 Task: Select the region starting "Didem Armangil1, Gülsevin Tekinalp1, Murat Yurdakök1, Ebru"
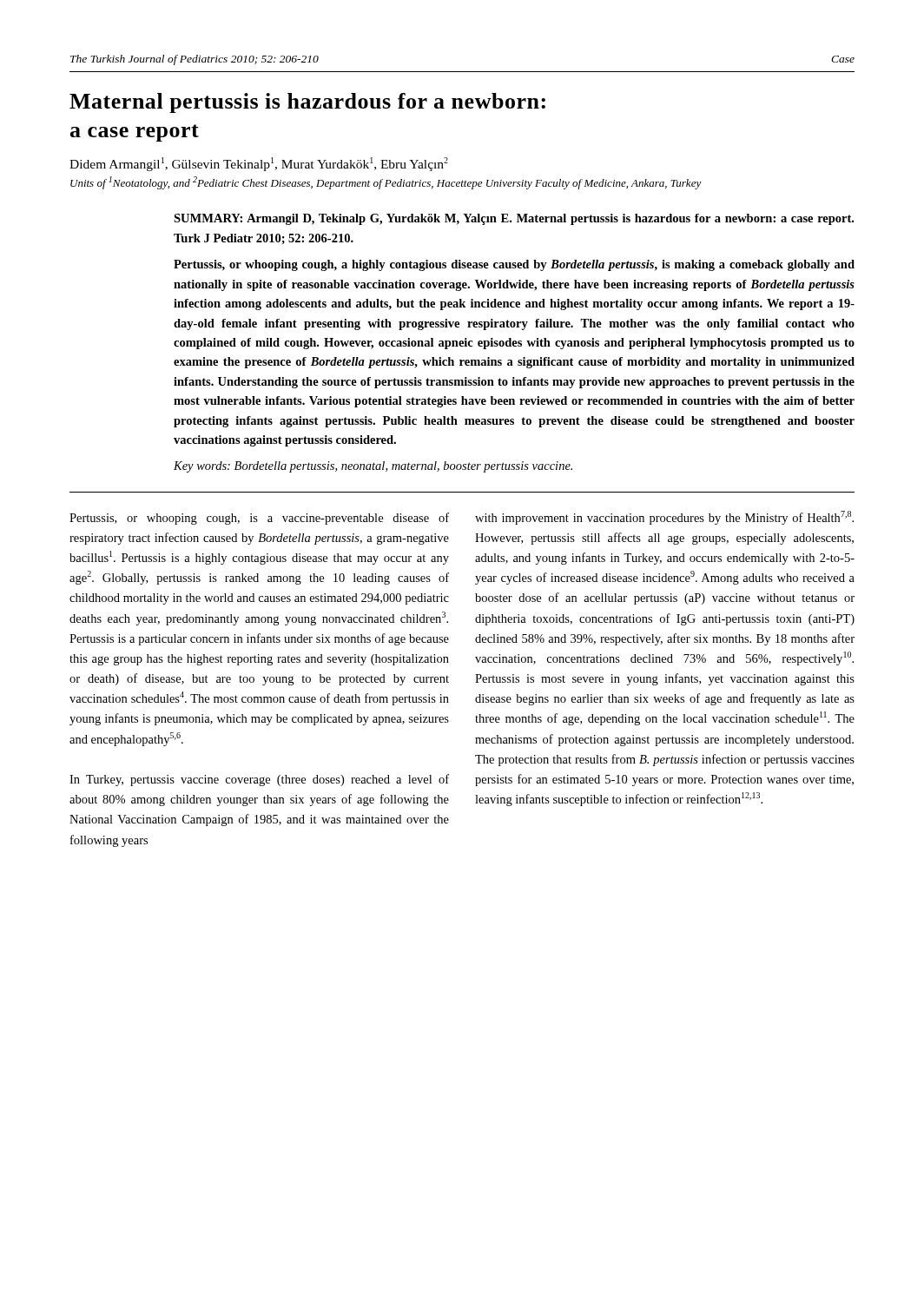(259, 164)
